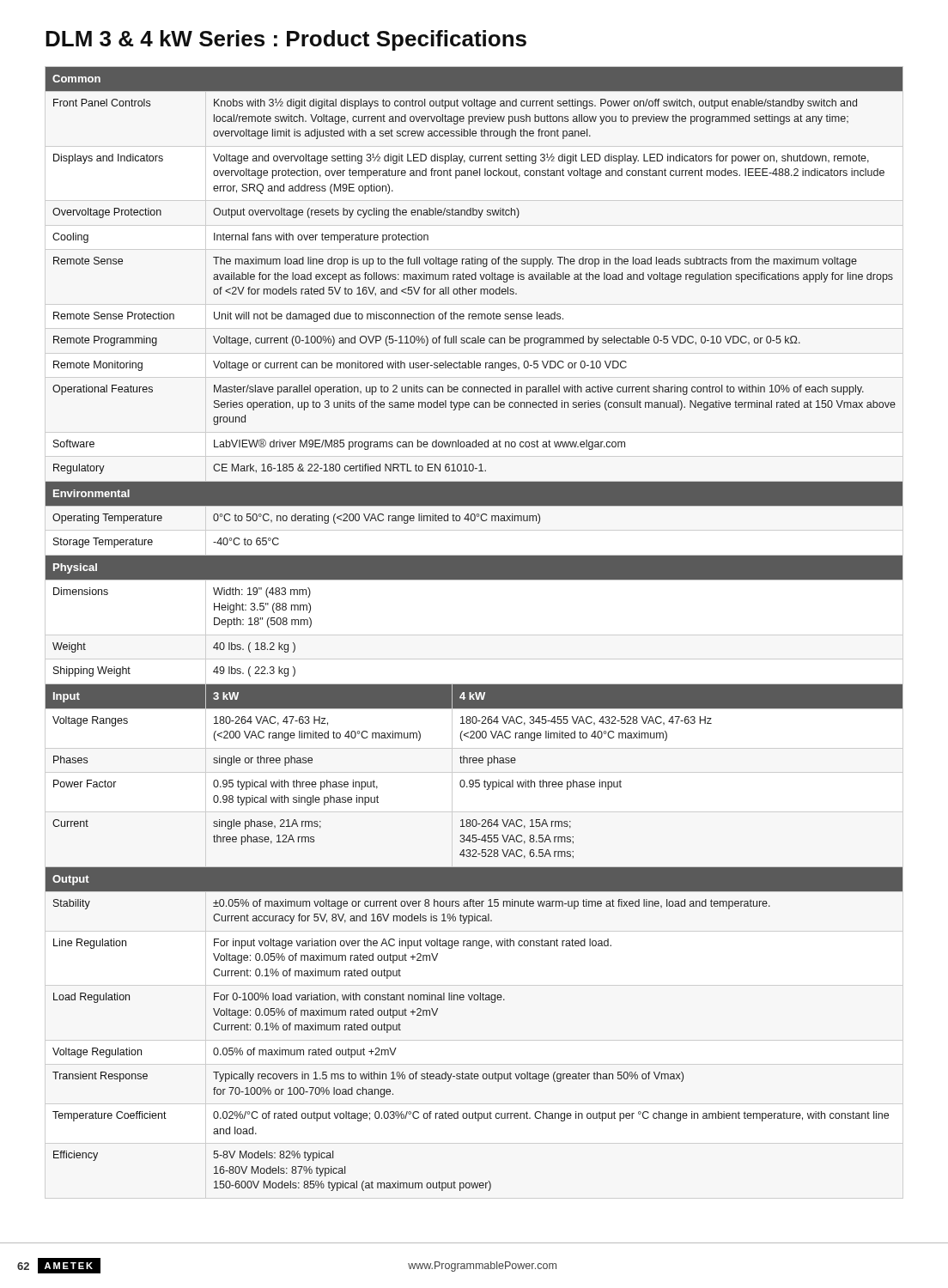Select the region starting "DLM 3 & 4 kW"
Viewport: 948px width, 1288px height.
[x=474, y=39]
